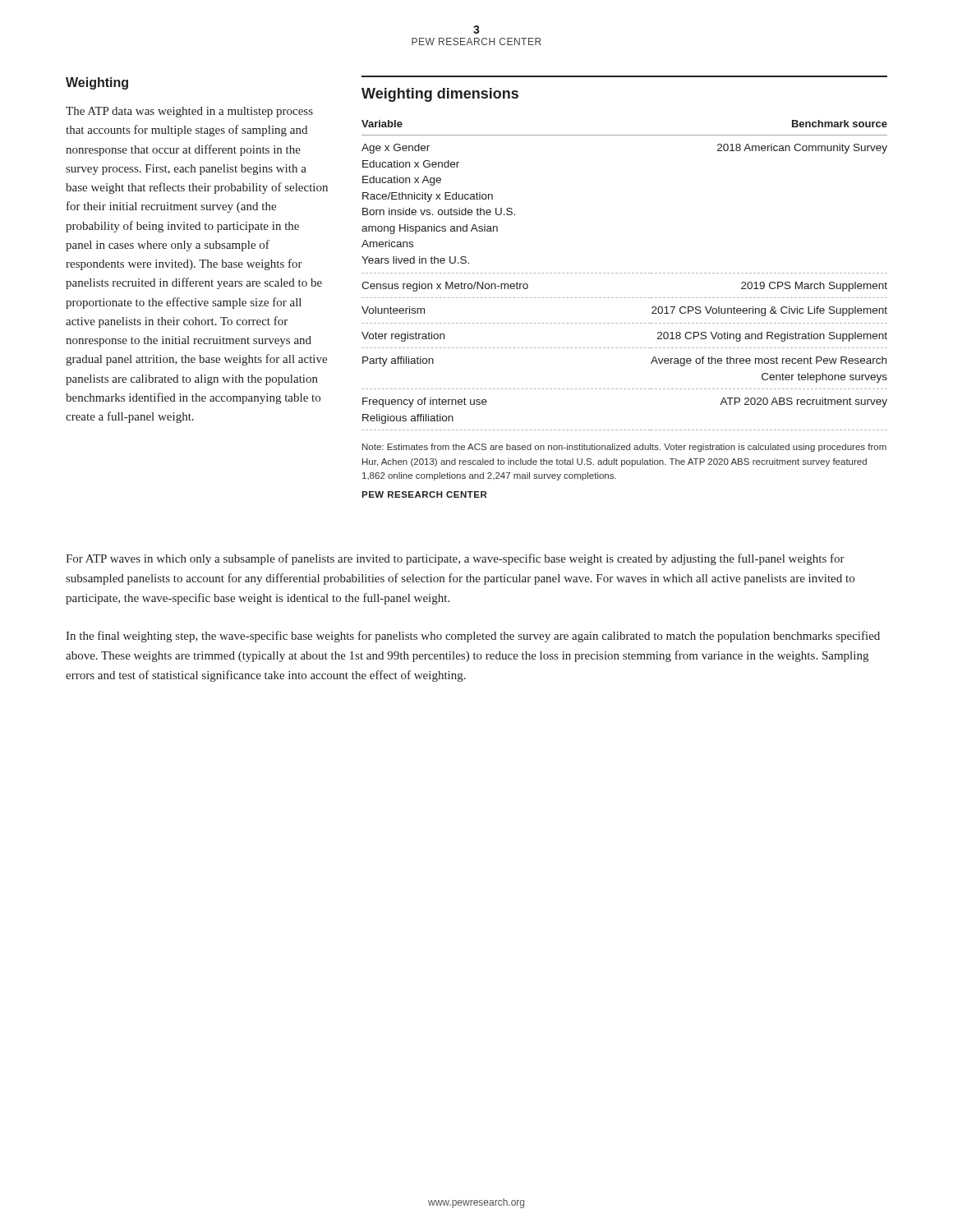This screenshot has height=1232, width=953.
Task: Locate the block of text that opens with "In the final weighting step, the wave-specific"
Action: tap(473, 656)
